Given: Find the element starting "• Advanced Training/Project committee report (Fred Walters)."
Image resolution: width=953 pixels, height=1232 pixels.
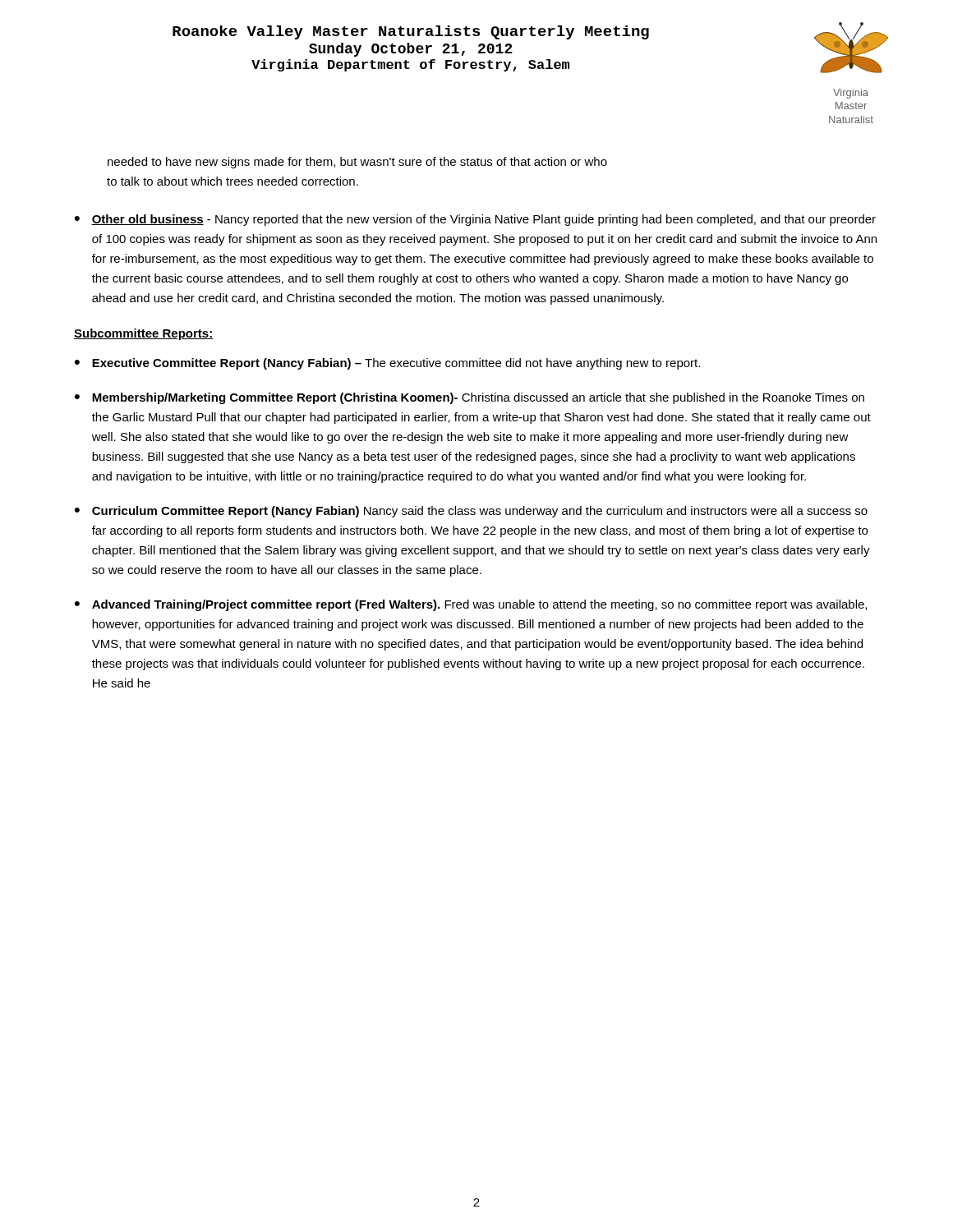Looking at the screenshot, I should 476,644.
